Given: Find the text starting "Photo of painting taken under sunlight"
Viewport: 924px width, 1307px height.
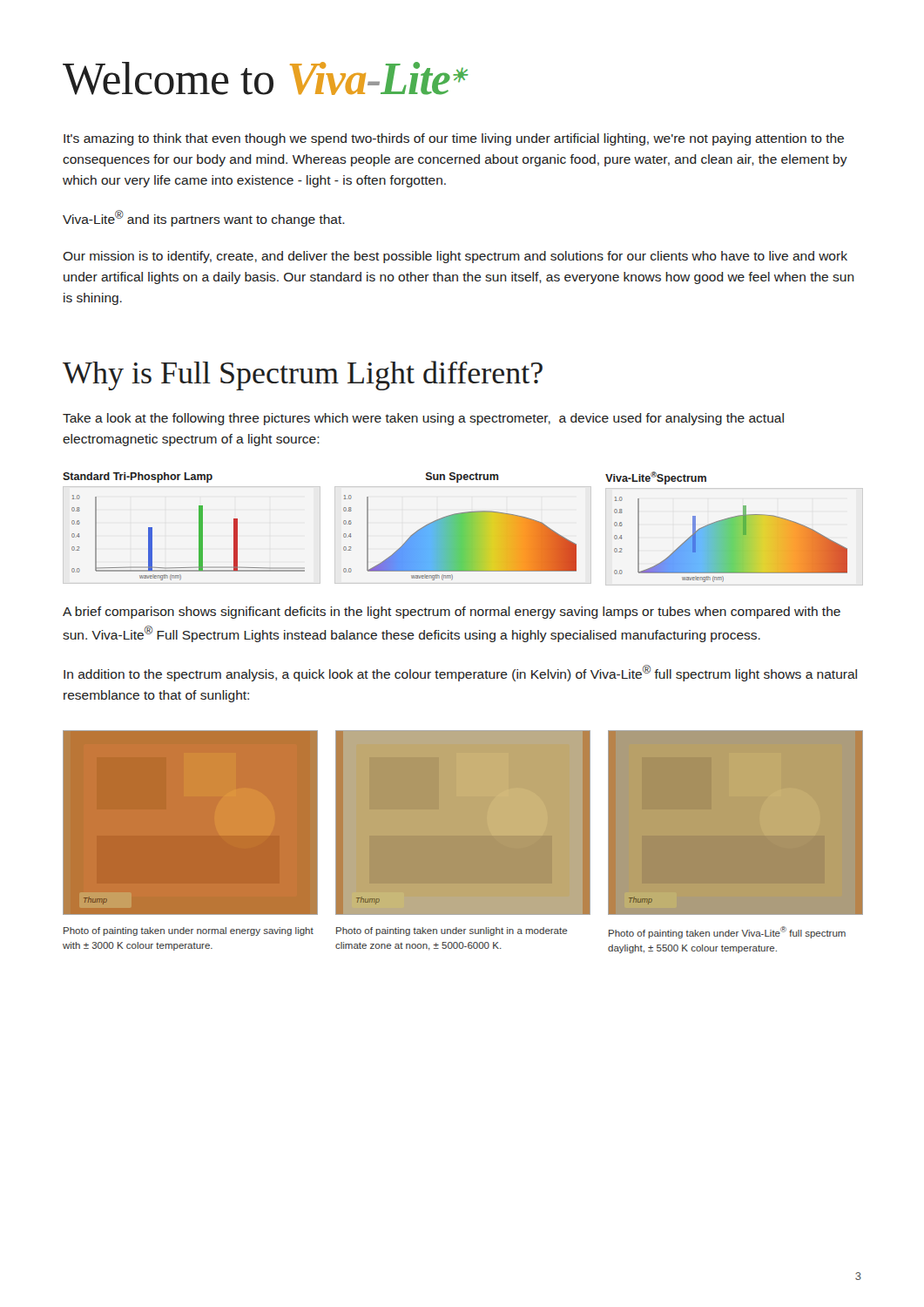Looking at the screenshot, I should [x=451, y=938].
